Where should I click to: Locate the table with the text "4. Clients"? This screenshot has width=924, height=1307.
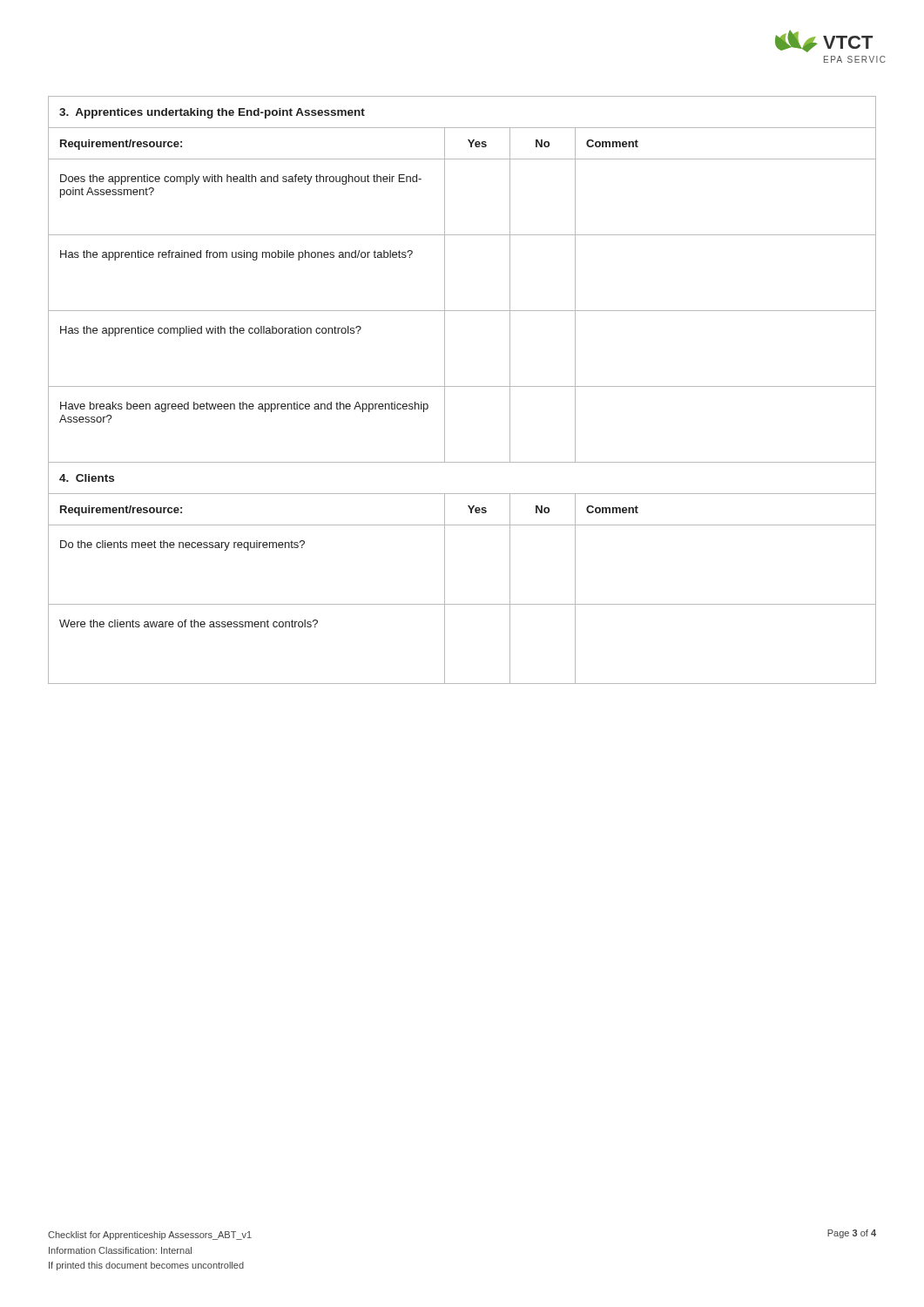(x=462, y=573)
